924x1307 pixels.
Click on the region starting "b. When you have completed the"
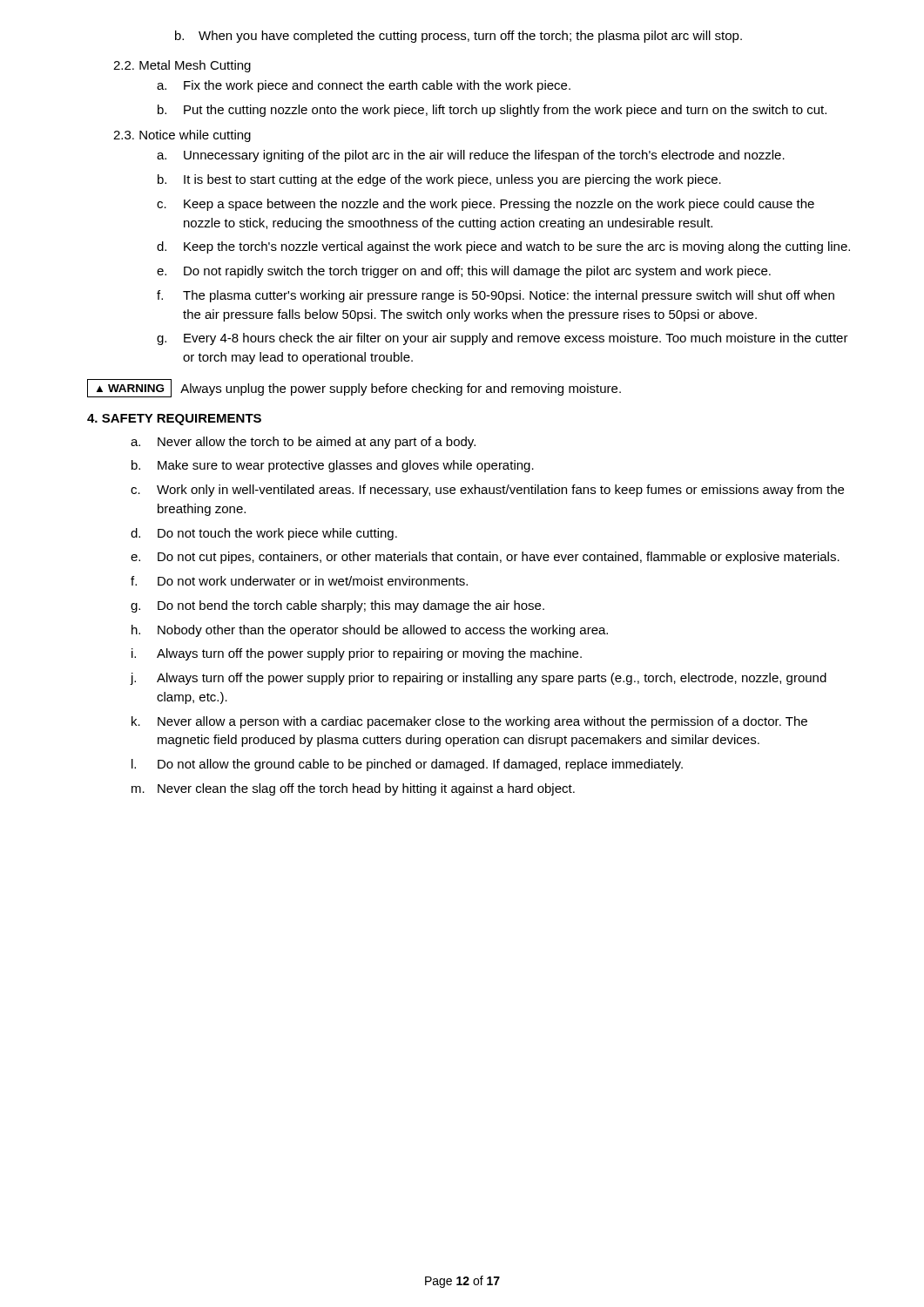click(x=459, y=36)
